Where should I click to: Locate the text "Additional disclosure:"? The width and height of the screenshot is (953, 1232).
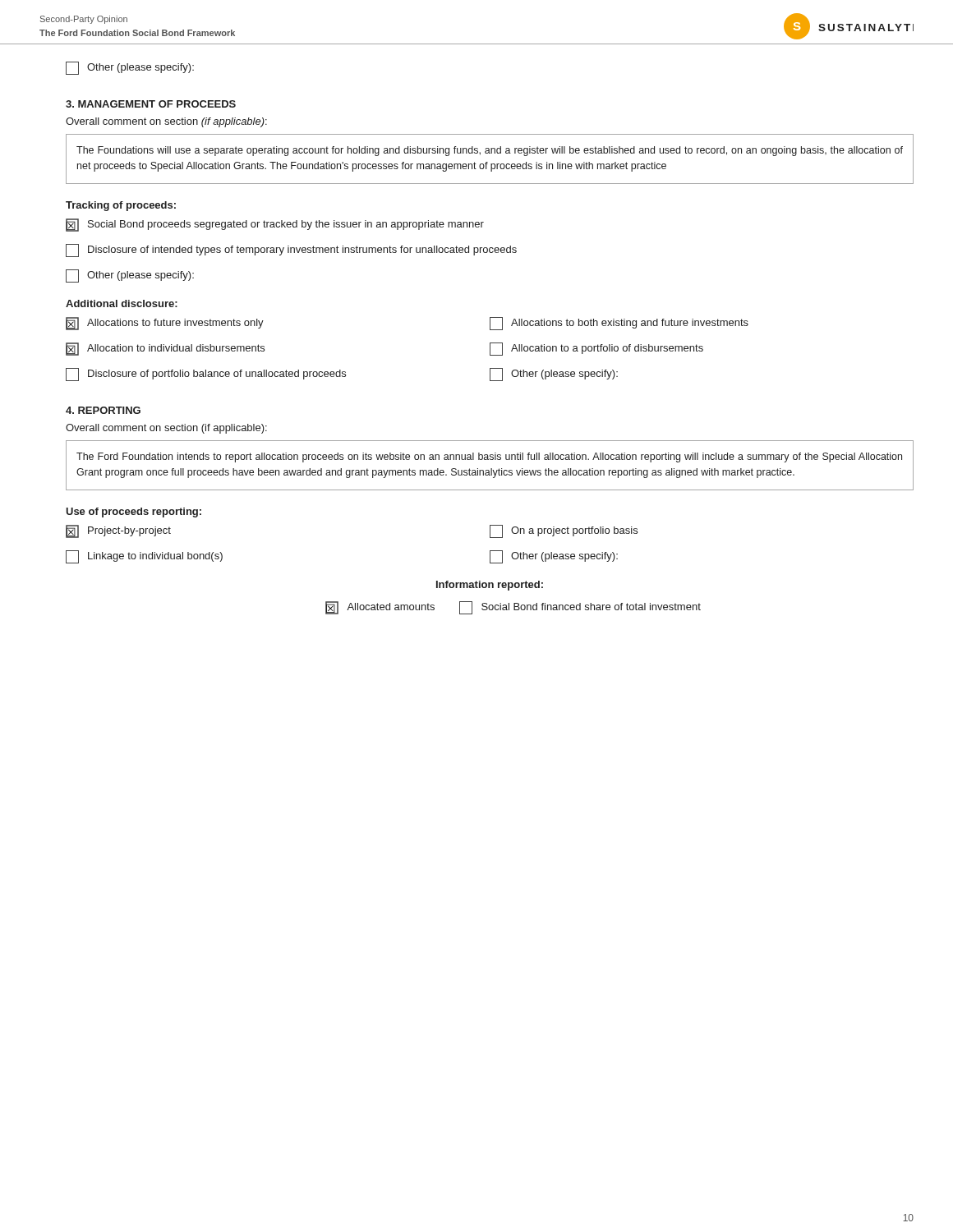[122, 303]
